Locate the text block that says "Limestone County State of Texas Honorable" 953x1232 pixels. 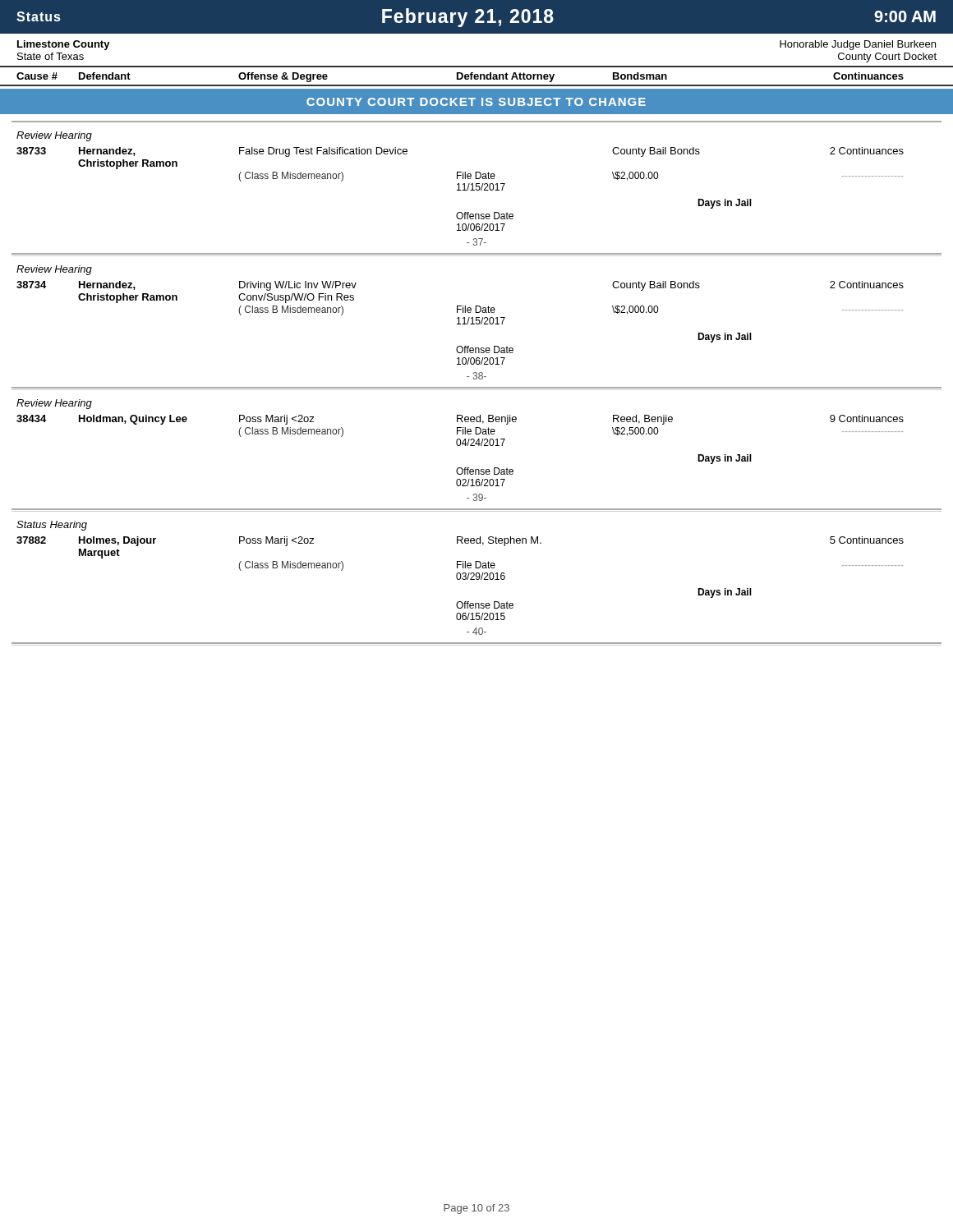[67, 45]
